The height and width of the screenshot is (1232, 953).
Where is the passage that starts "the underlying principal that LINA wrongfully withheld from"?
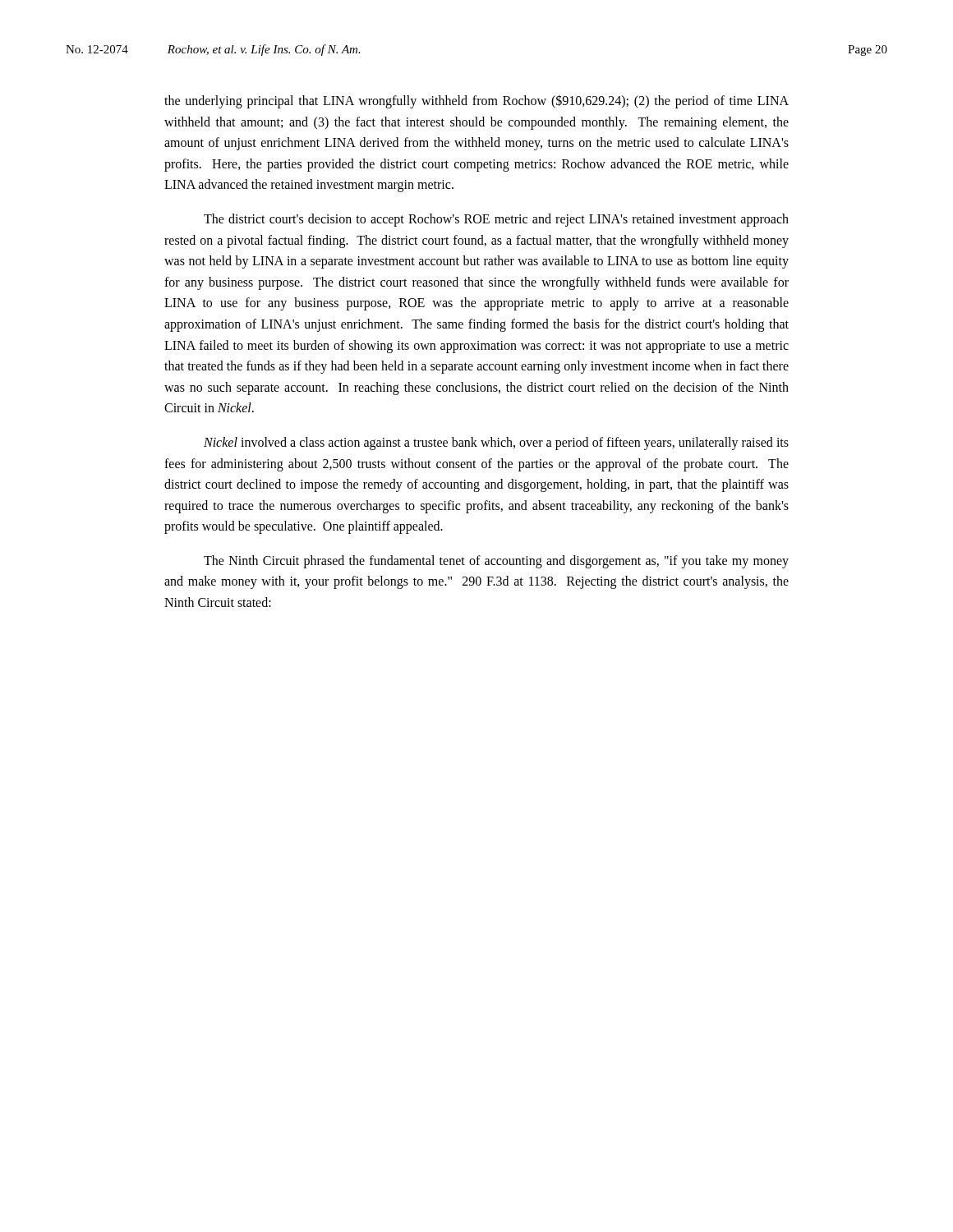click(476, 143)
